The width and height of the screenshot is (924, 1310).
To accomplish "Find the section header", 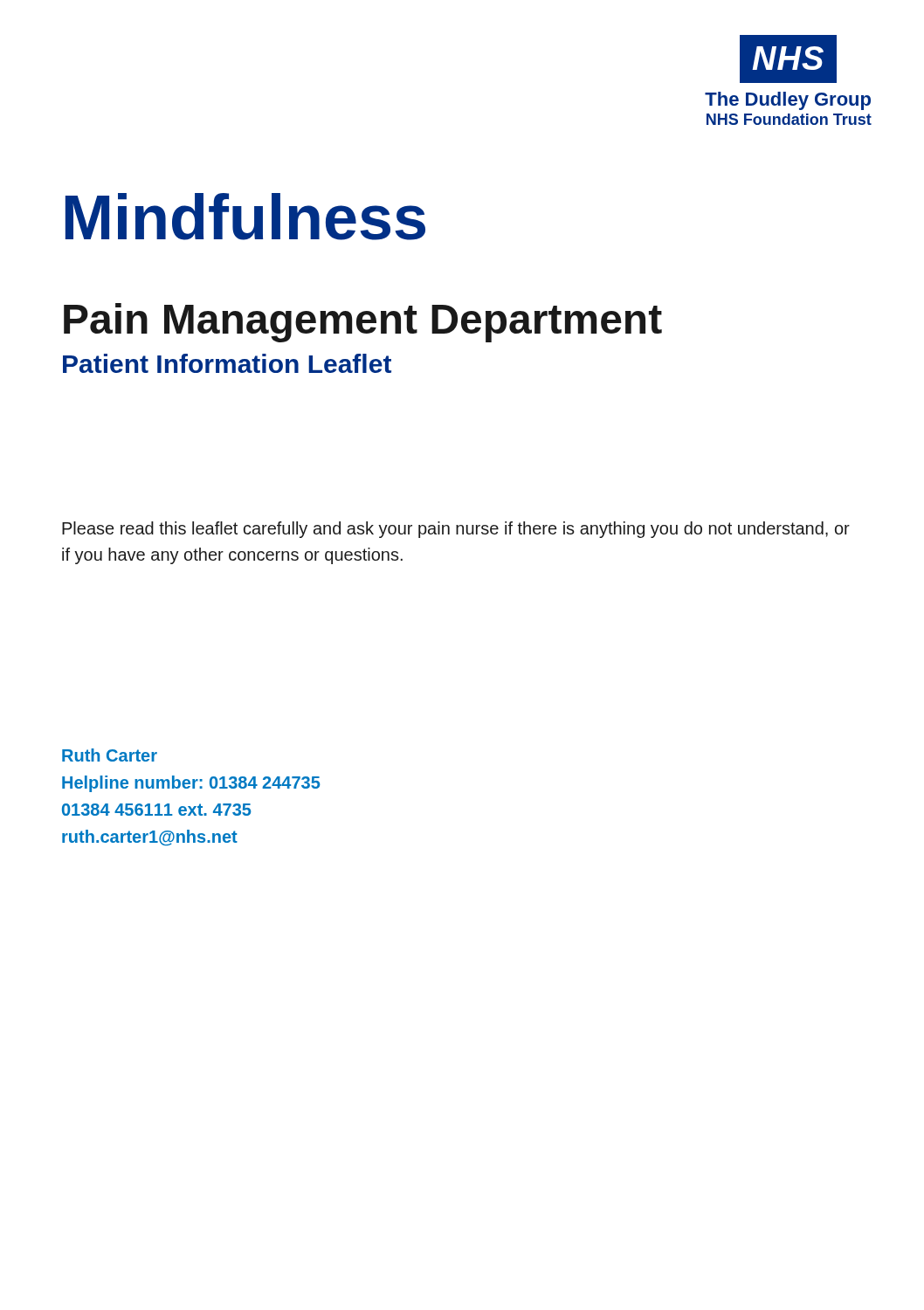I will tap(362, 338).
